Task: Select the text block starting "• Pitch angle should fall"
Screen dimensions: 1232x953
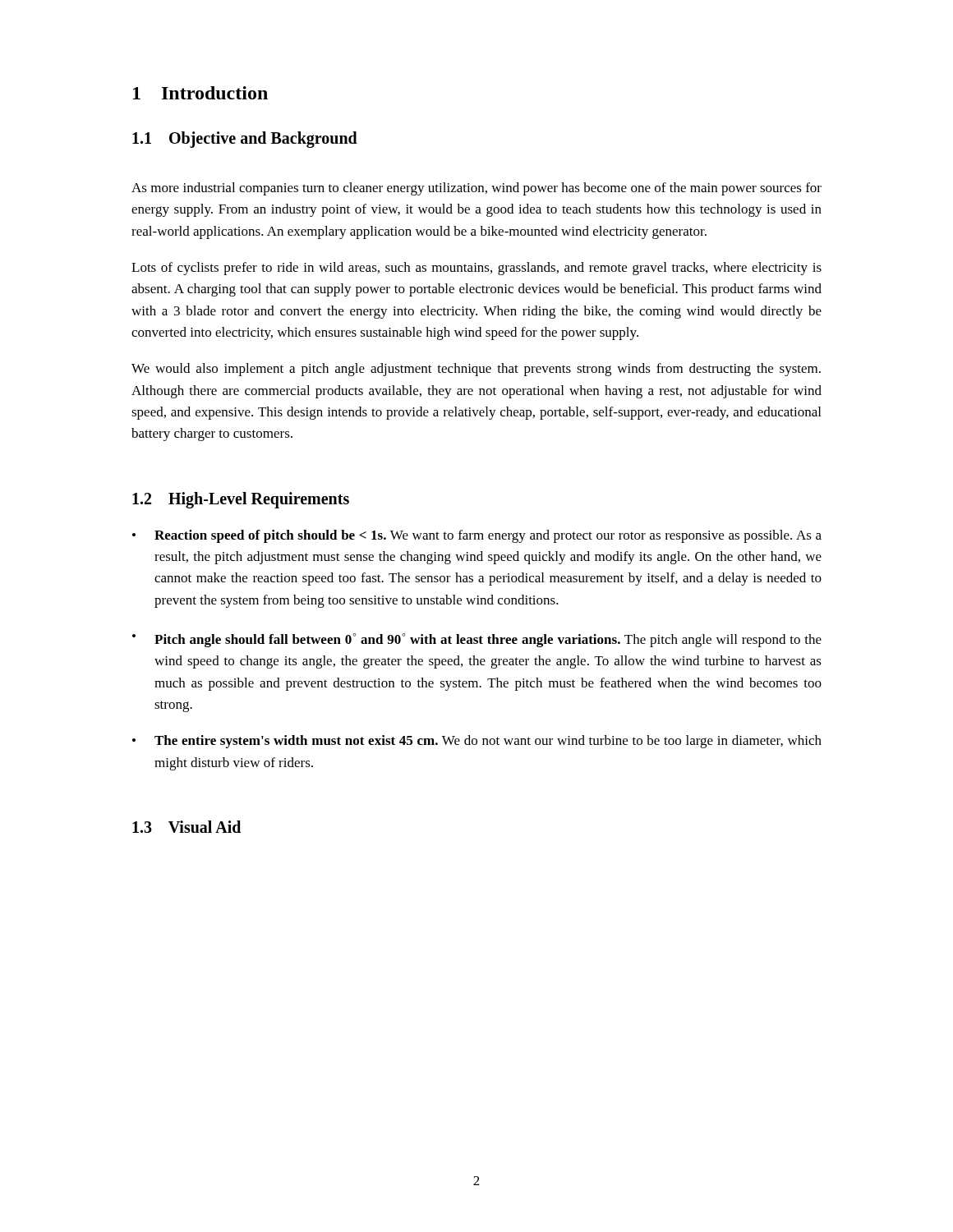Action: [x=476, y=671]
